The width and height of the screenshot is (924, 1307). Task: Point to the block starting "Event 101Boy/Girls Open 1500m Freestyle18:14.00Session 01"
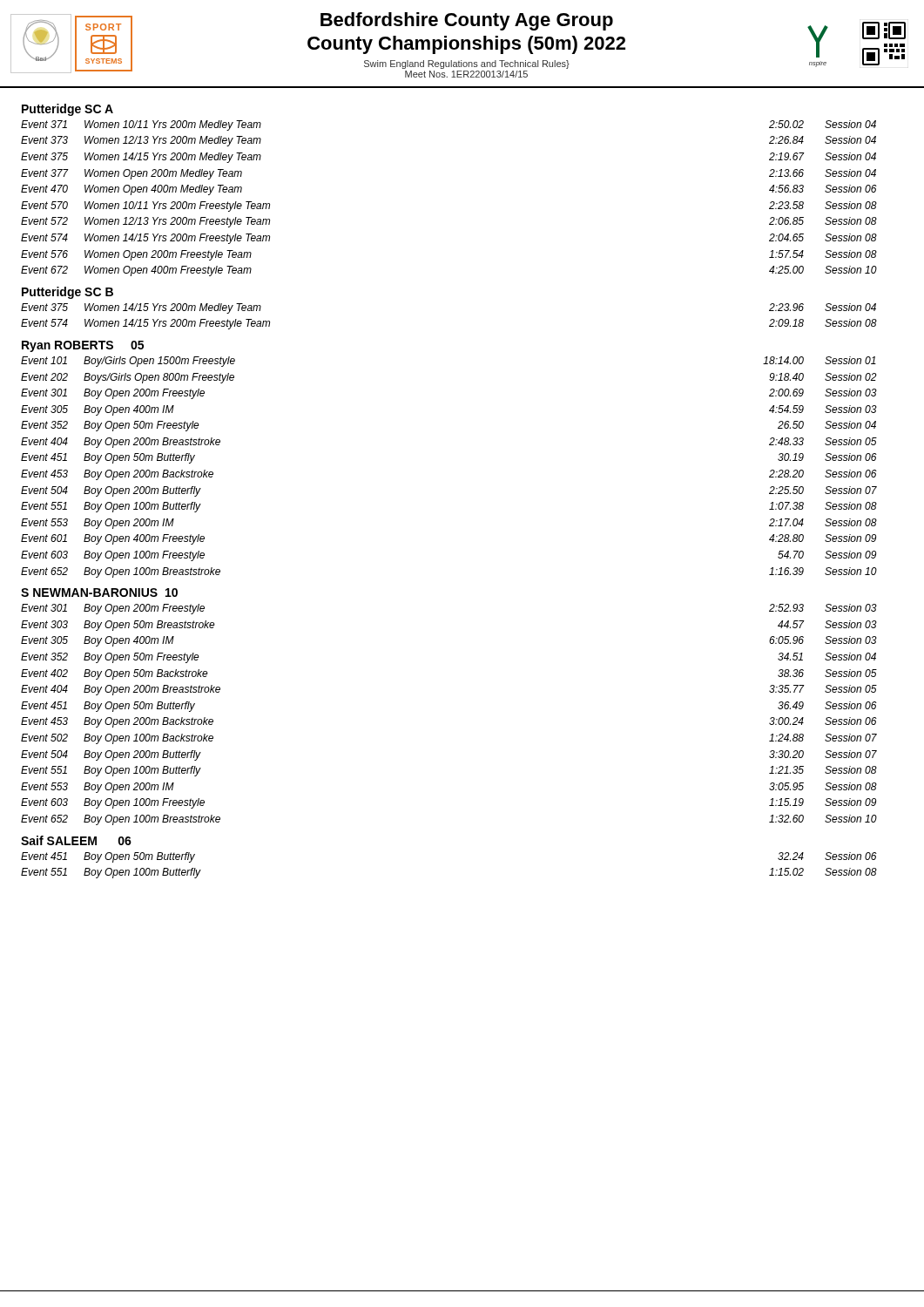click(47, 361)
